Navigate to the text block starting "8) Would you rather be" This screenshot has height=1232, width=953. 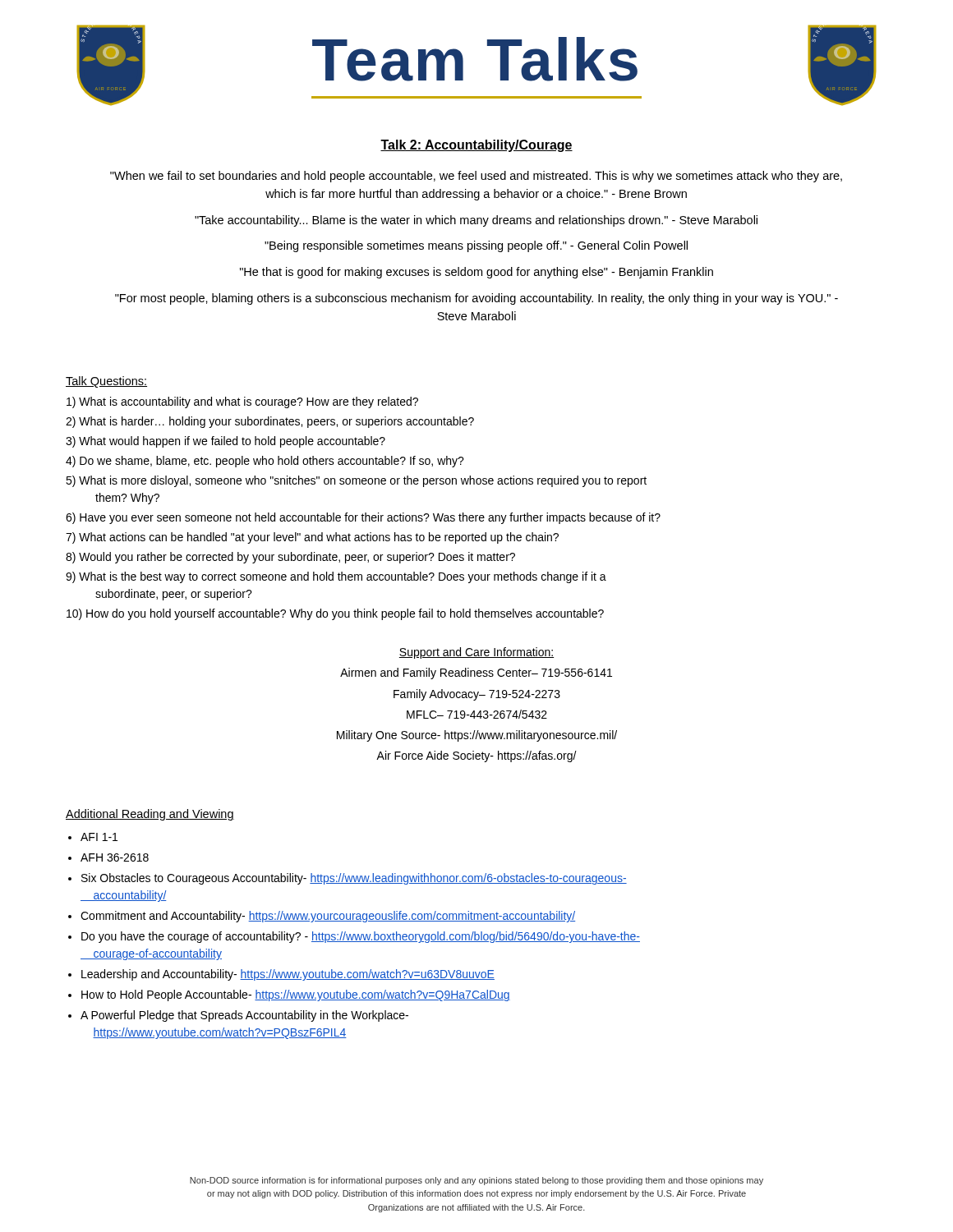(291, 557)
